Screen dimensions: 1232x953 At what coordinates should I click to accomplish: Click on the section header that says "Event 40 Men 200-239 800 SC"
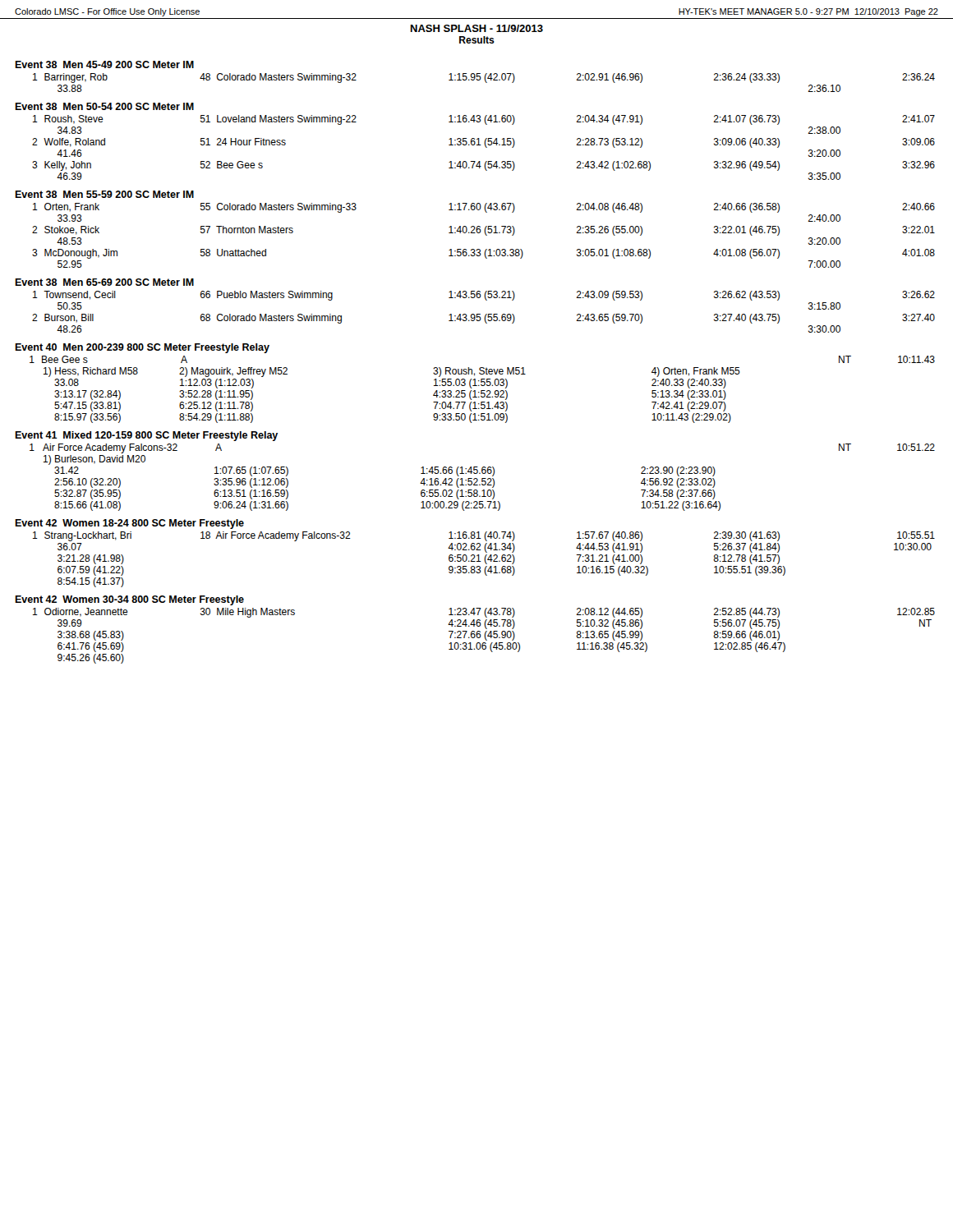(142, 347)
